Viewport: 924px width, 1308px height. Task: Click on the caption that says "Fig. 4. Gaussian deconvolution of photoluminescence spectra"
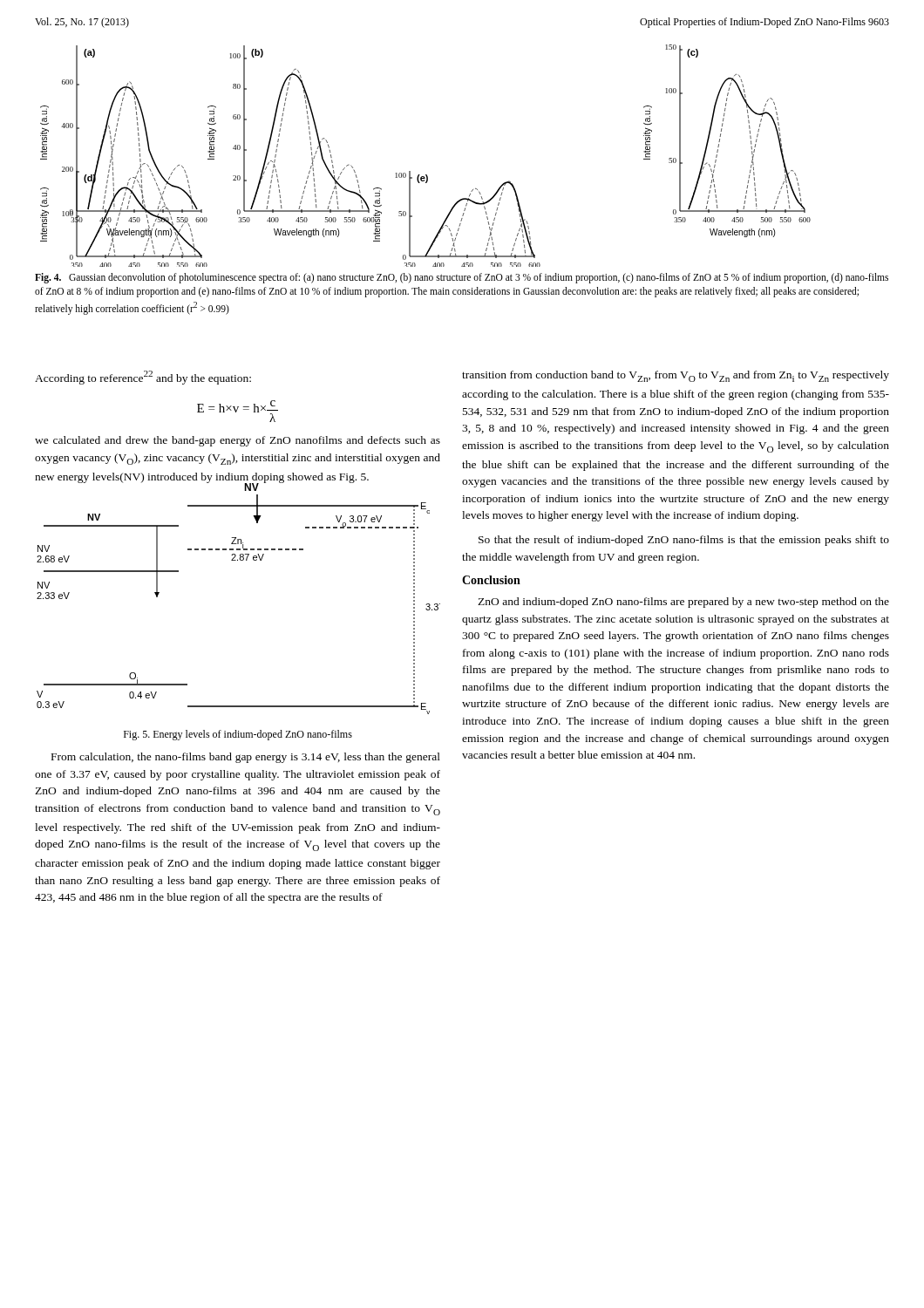(x=462, y=293)
